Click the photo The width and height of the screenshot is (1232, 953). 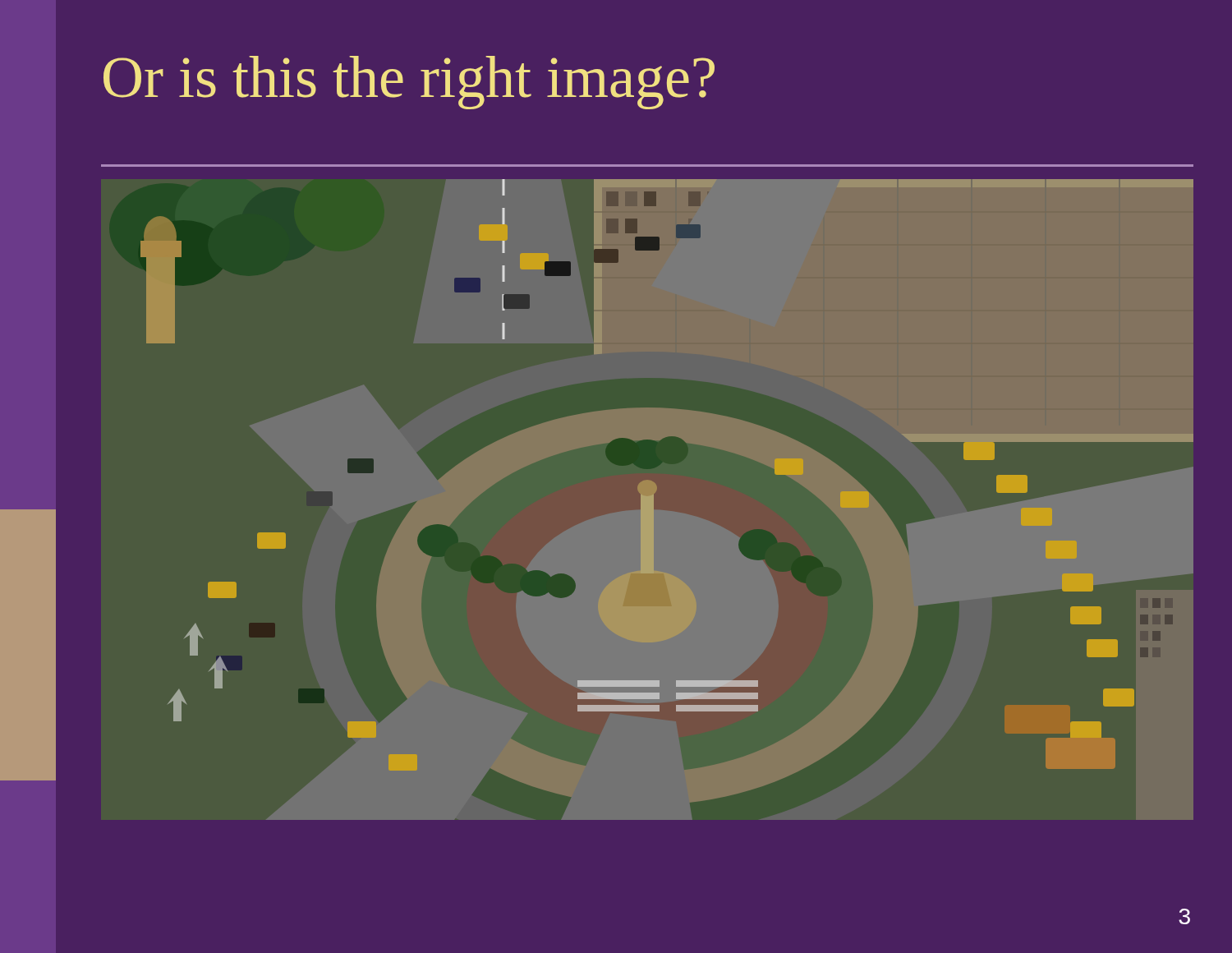pos(647,499)
